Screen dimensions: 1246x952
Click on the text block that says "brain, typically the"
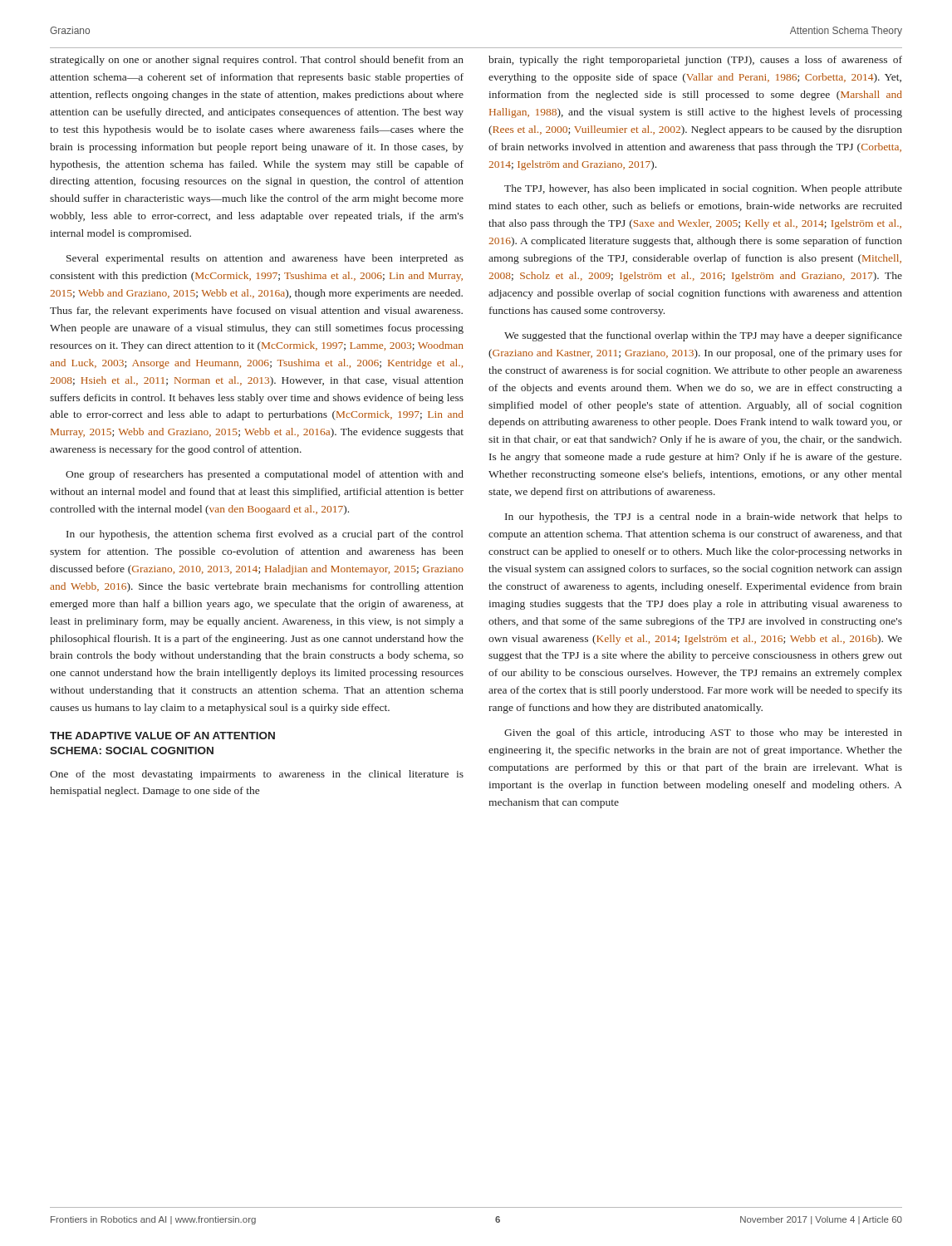[695, 112]
